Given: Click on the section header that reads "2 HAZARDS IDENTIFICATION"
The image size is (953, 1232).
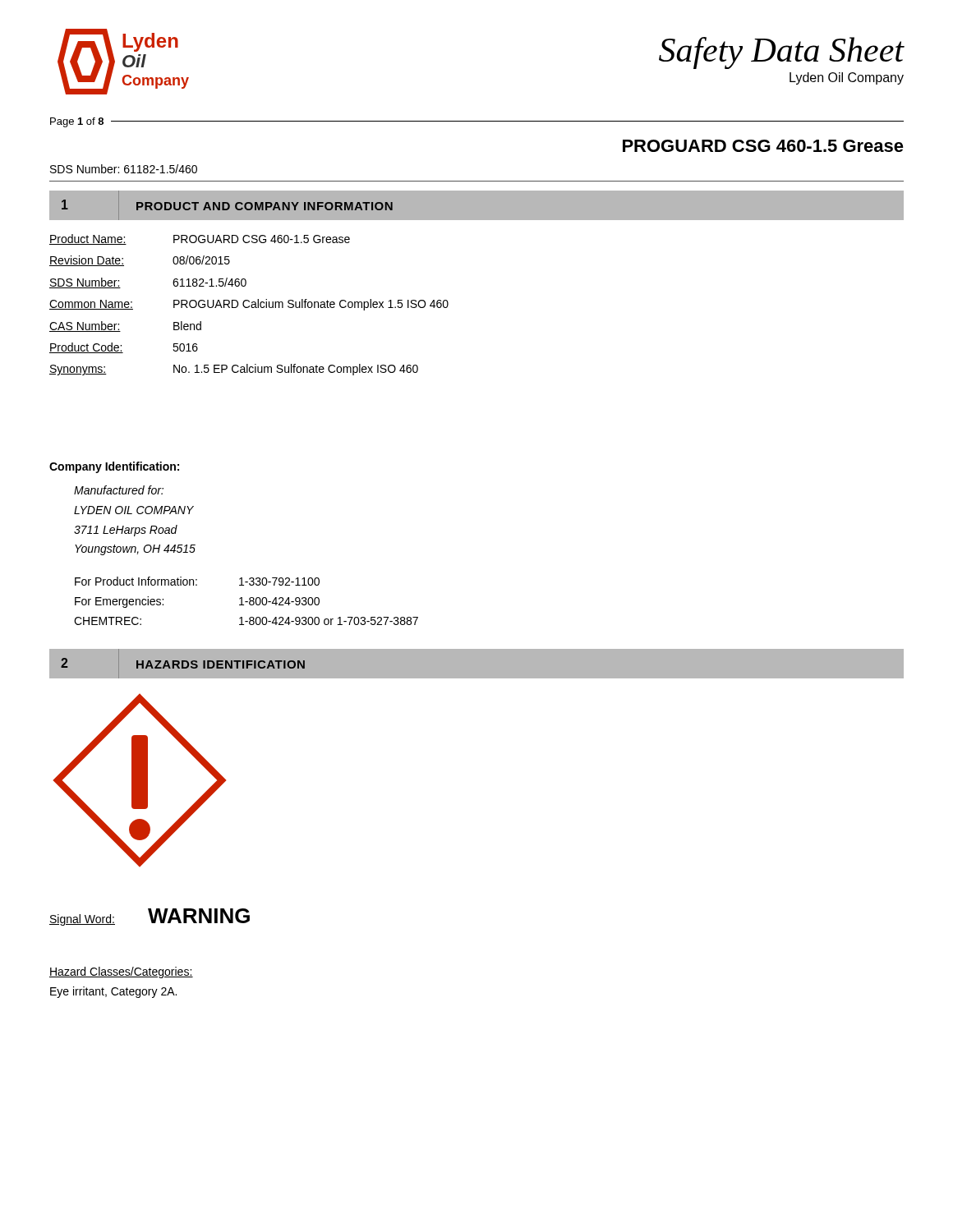Looking at the screenshot, I should pos(178,664).
